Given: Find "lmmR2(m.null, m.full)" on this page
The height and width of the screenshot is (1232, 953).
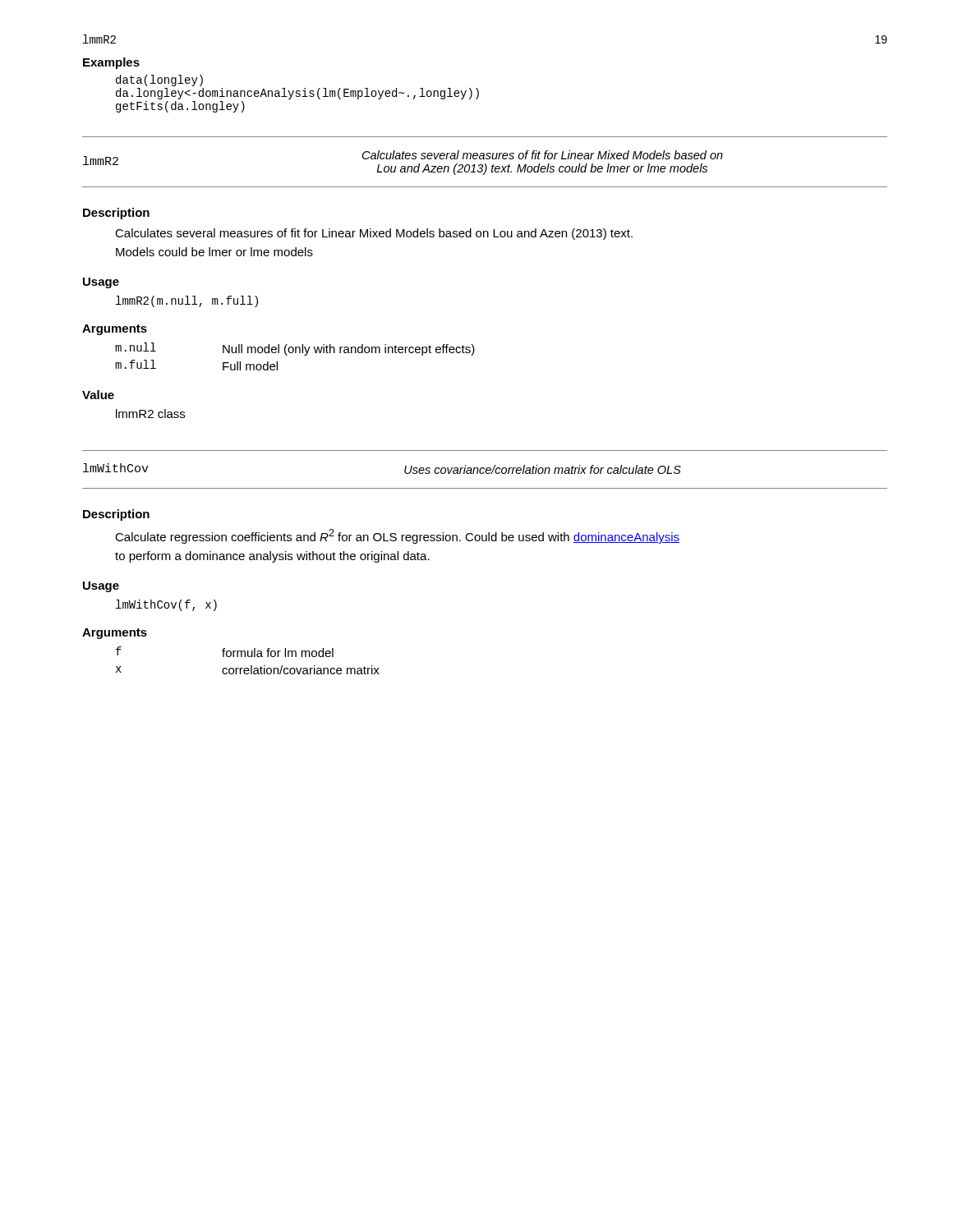Looking at the screenshot, I should click(188, 301).
